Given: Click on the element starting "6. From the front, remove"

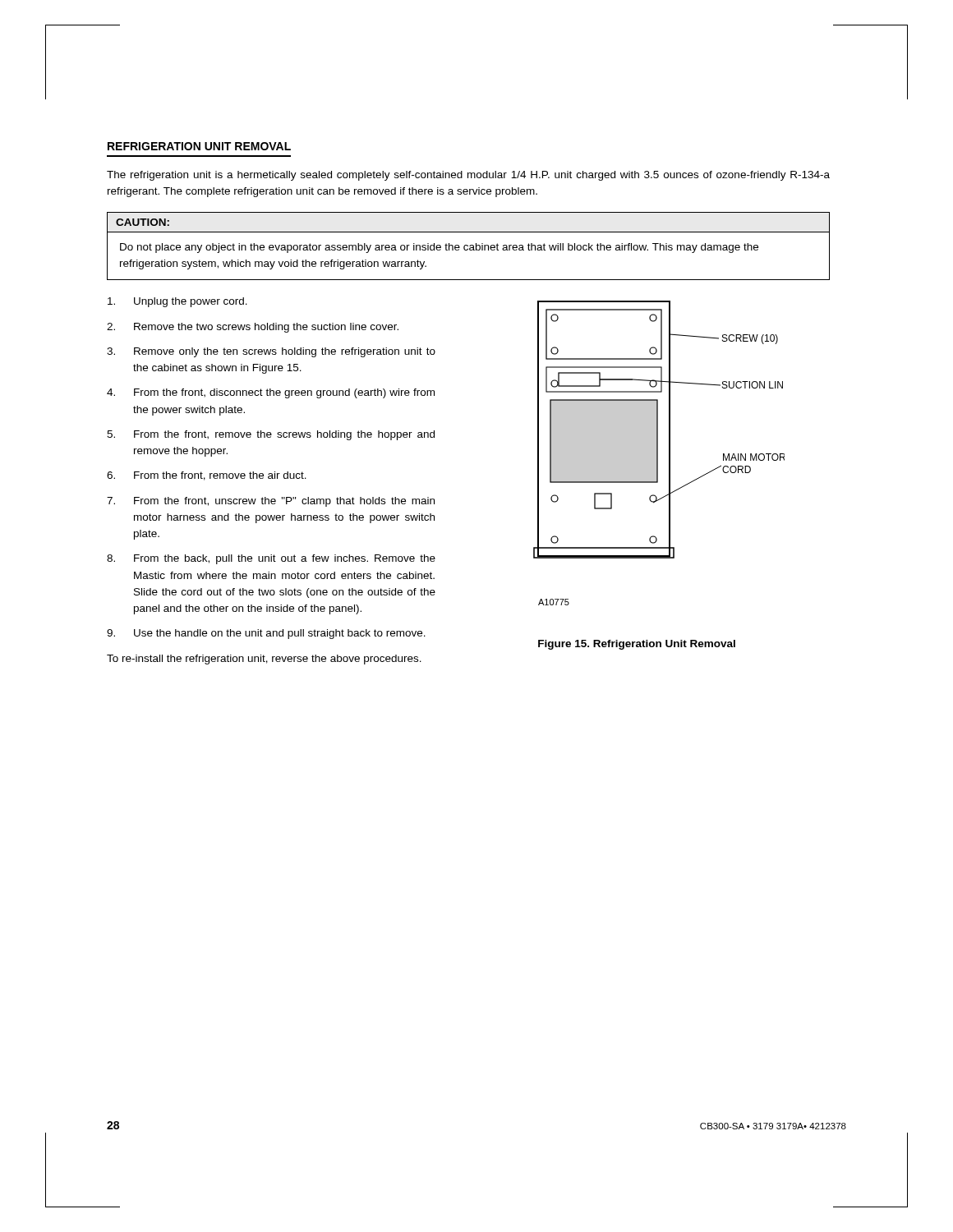Looking at the screenshot, I should click(271, 476).
